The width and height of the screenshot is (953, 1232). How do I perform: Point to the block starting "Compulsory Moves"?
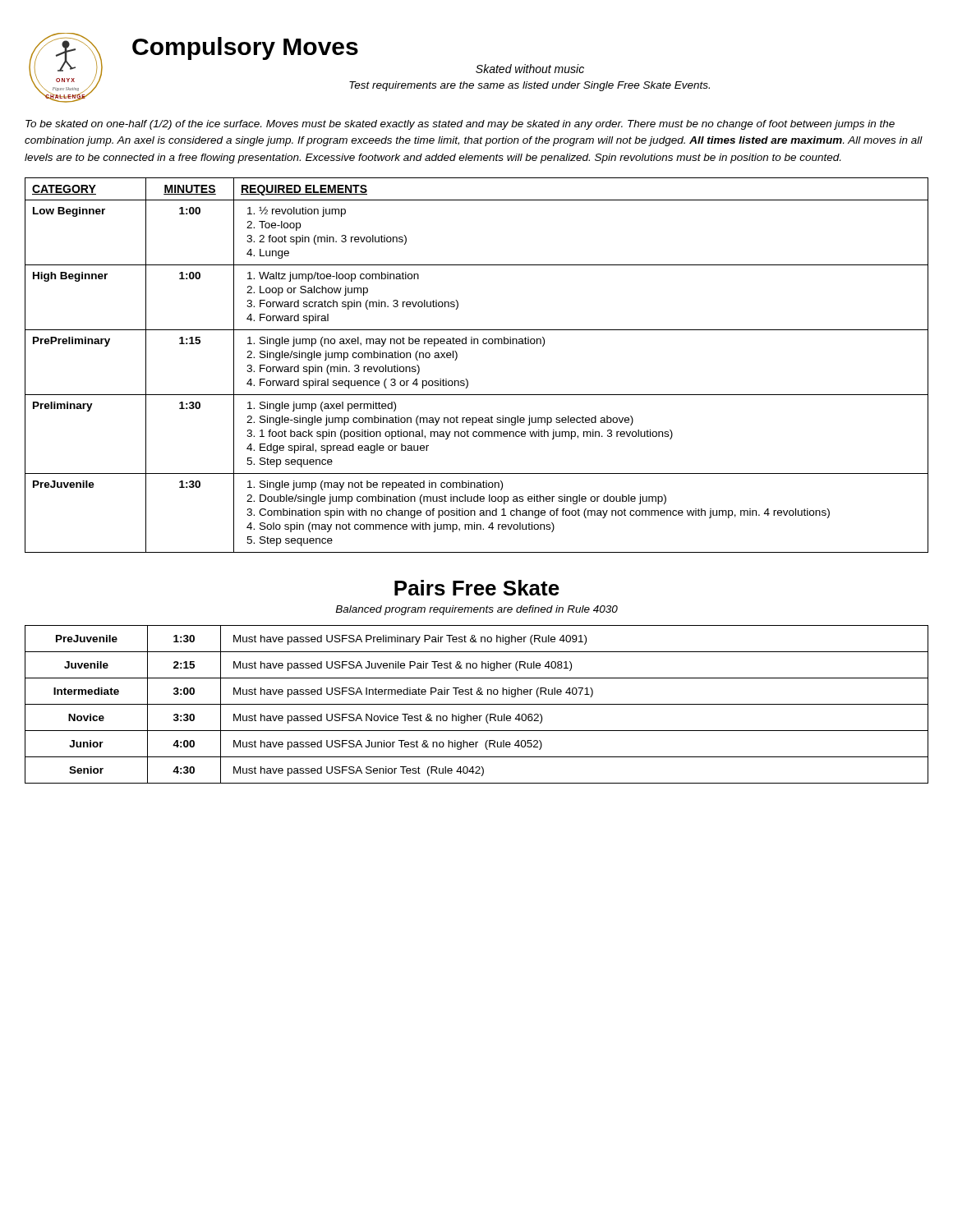pyautogui.click(x=245, y=46)
